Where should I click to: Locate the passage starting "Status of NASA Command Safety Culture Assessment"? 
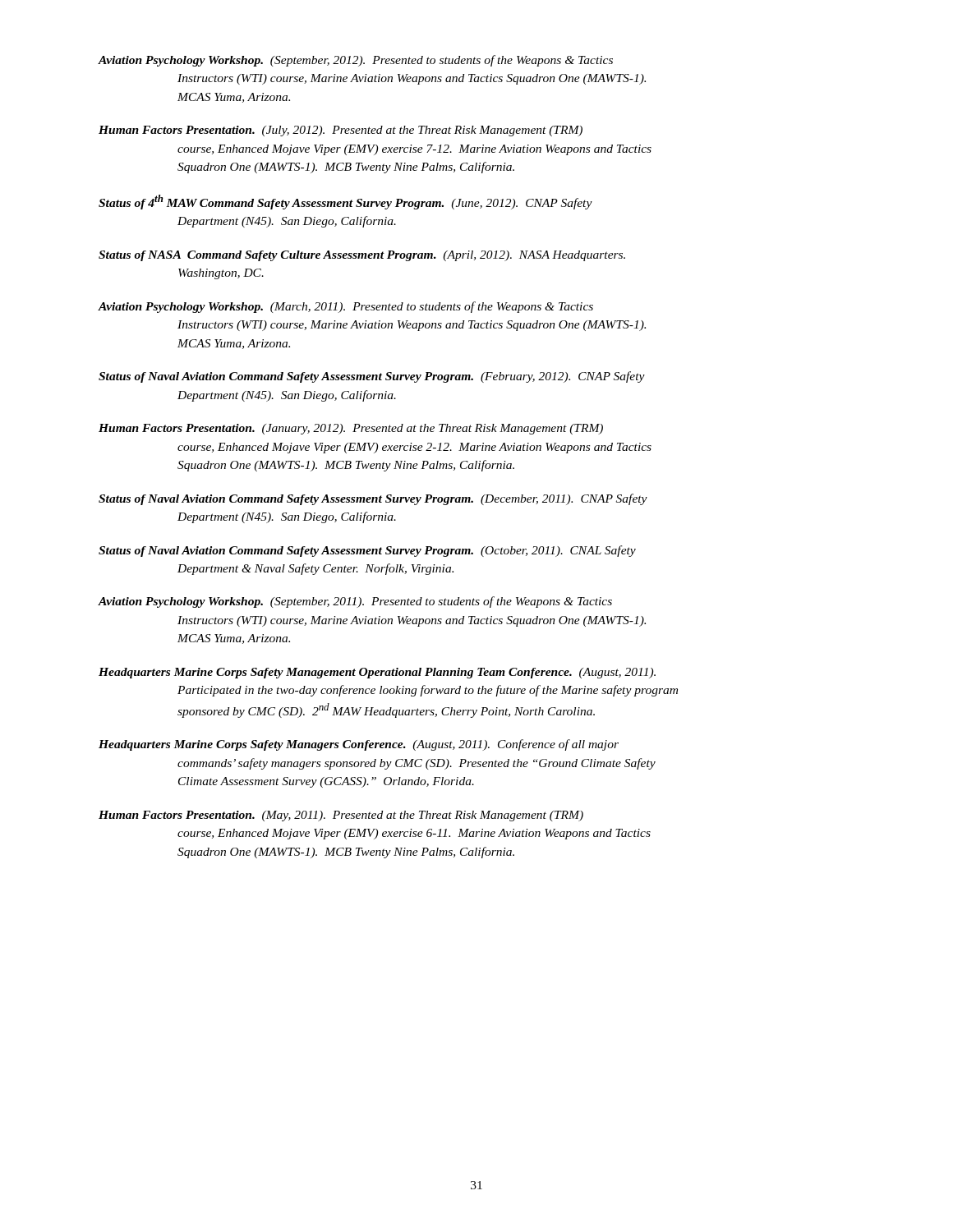click(x=362, y=263)
